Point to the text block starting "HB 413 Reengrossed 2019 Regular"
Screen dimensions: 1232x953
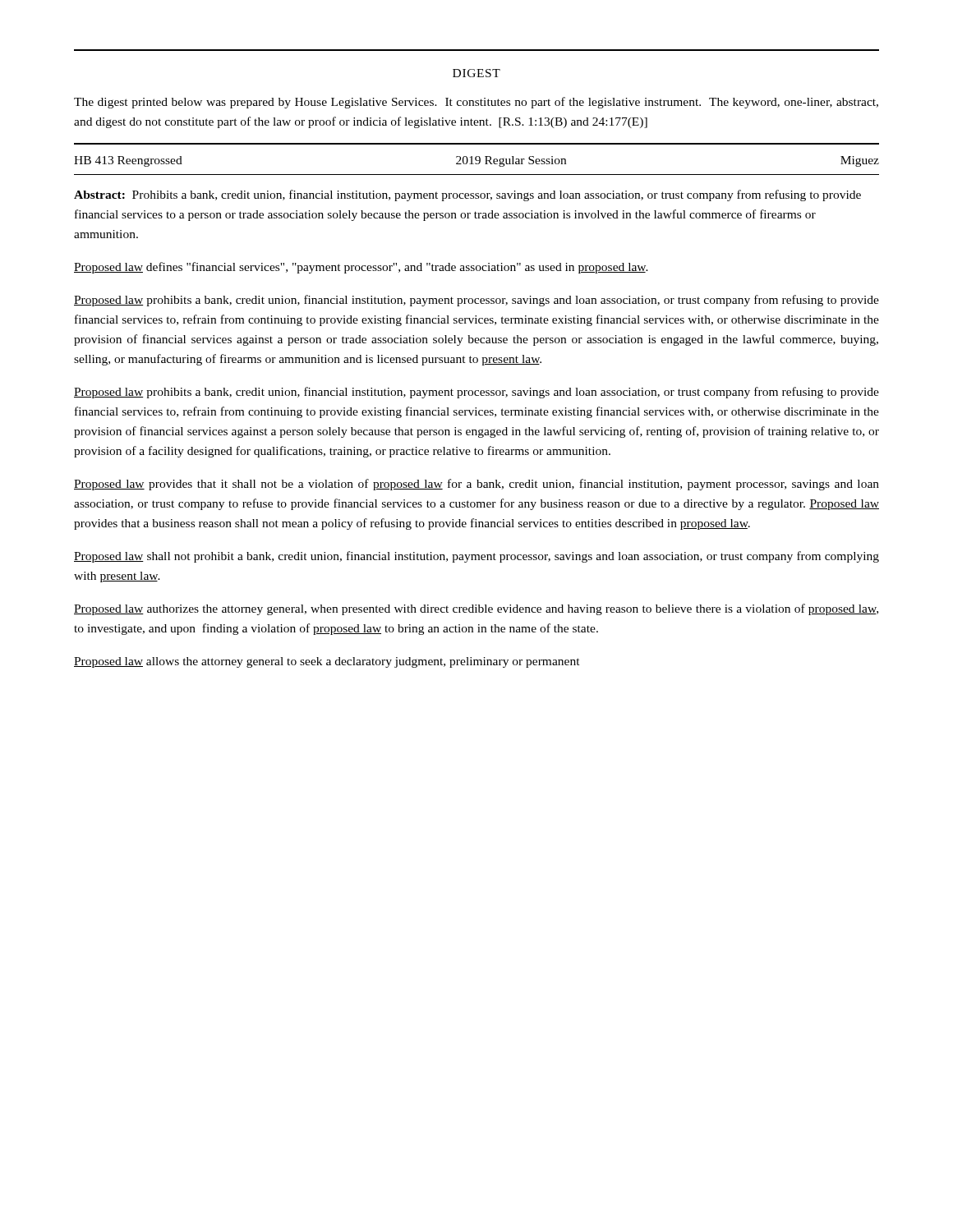(x=476, y=160)
